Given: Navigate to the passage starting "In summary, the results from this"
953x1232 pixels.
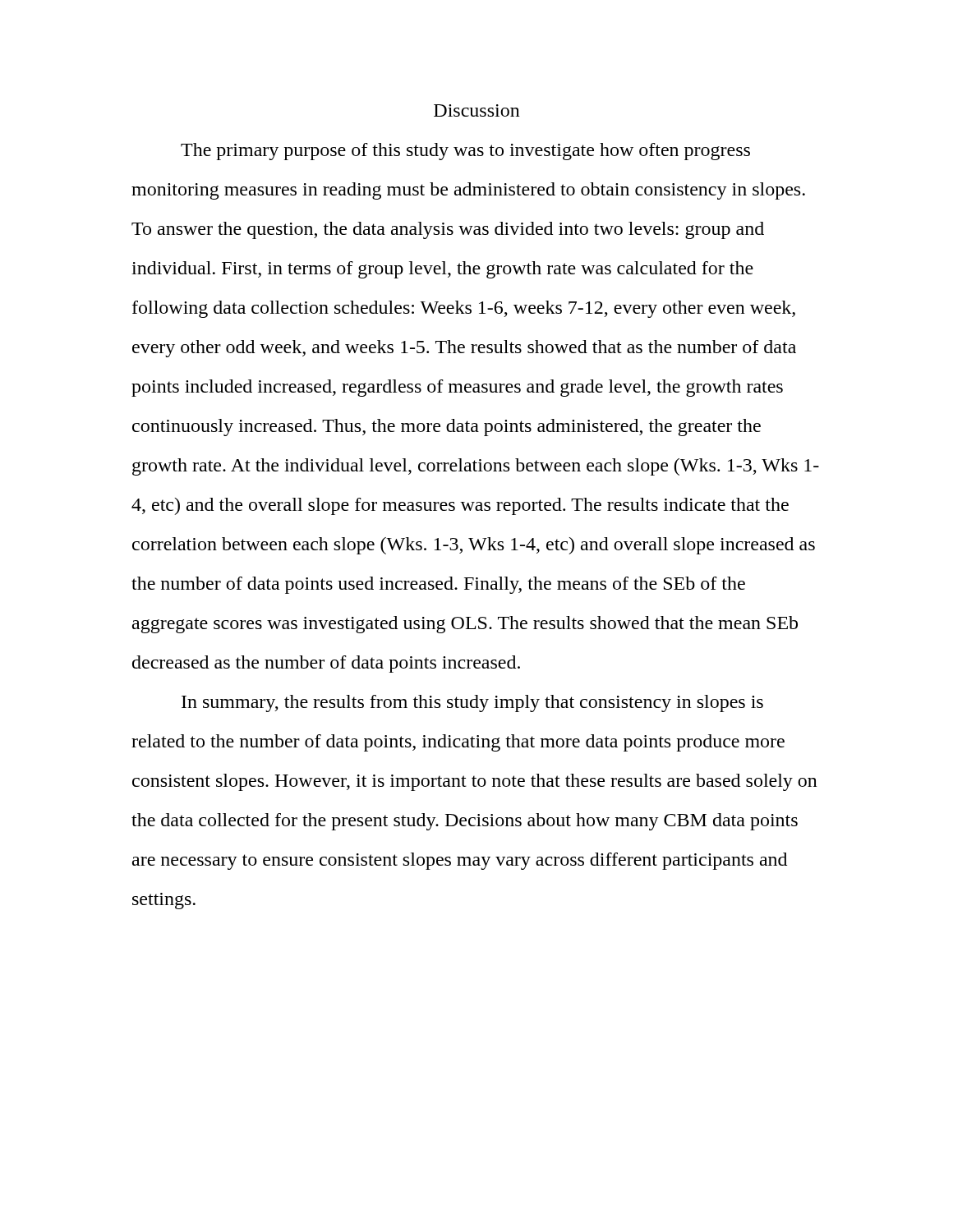Looking at the screenshot, I should pyautogui.click(x=472, y=703).
